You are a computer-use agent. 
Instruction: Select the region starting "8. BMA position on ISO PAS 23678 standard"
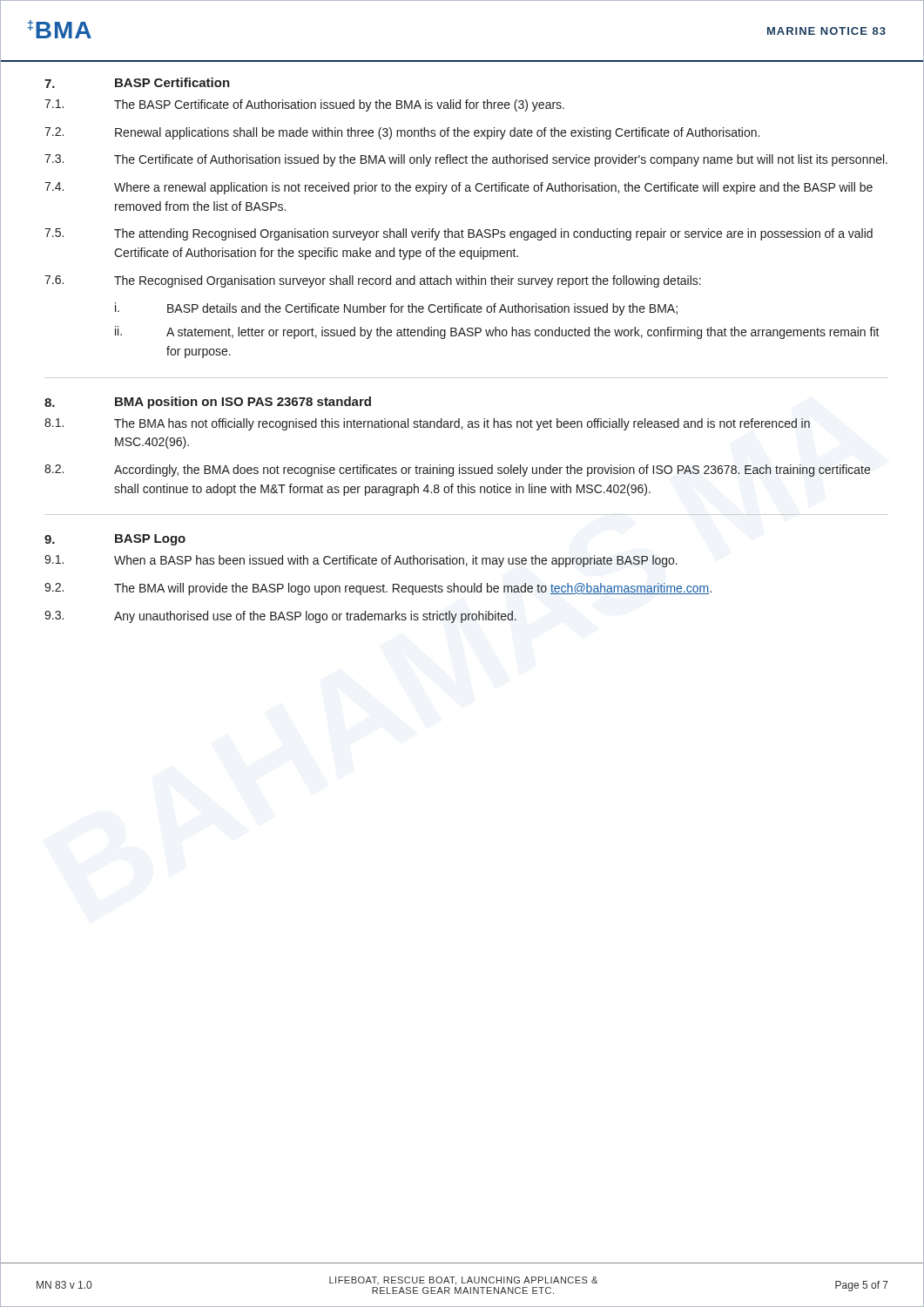tap(208, 403)
